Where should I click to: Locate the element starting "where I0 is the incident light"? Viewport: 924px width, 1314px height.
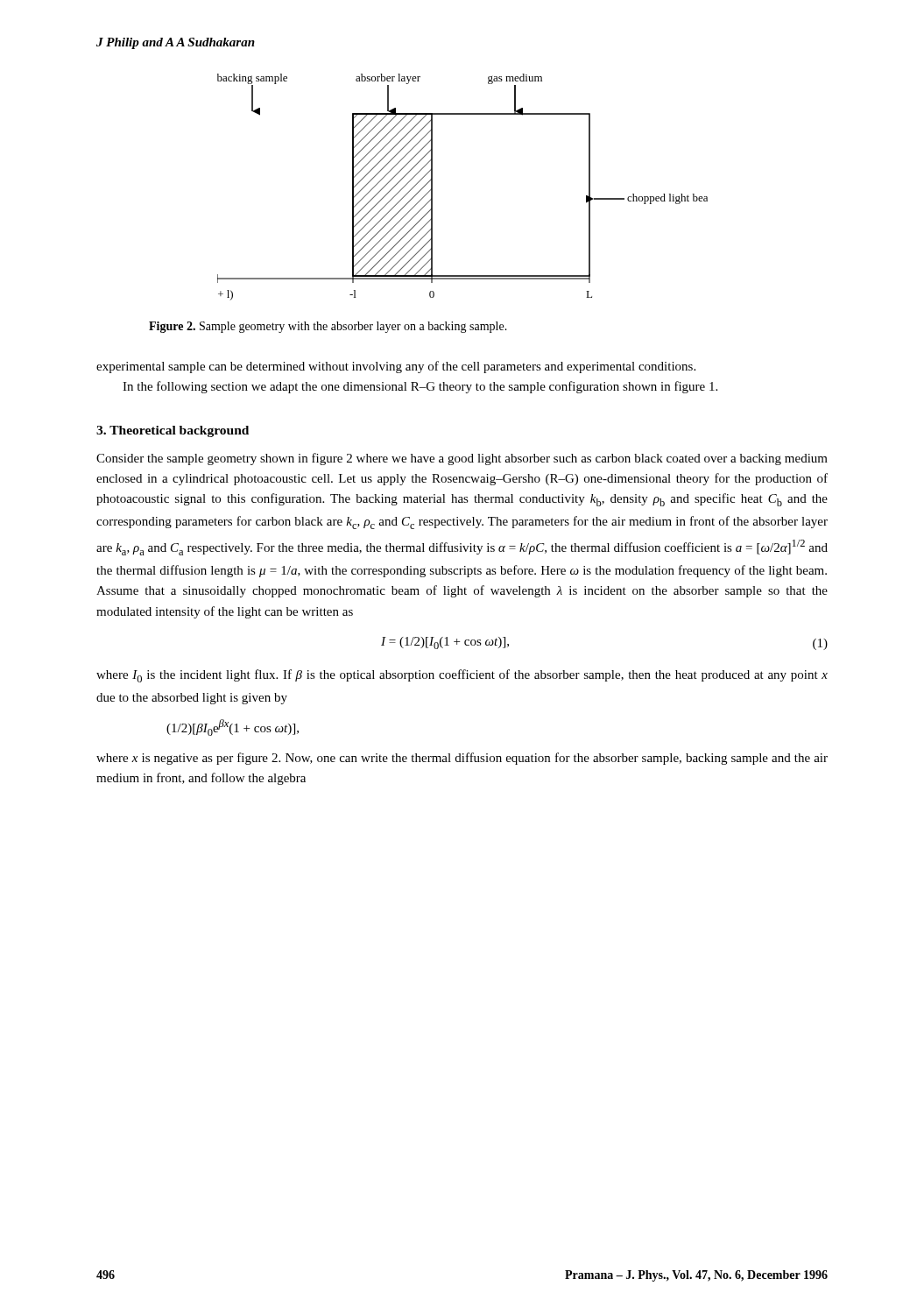pyautogui.click(x=462, y=686)
